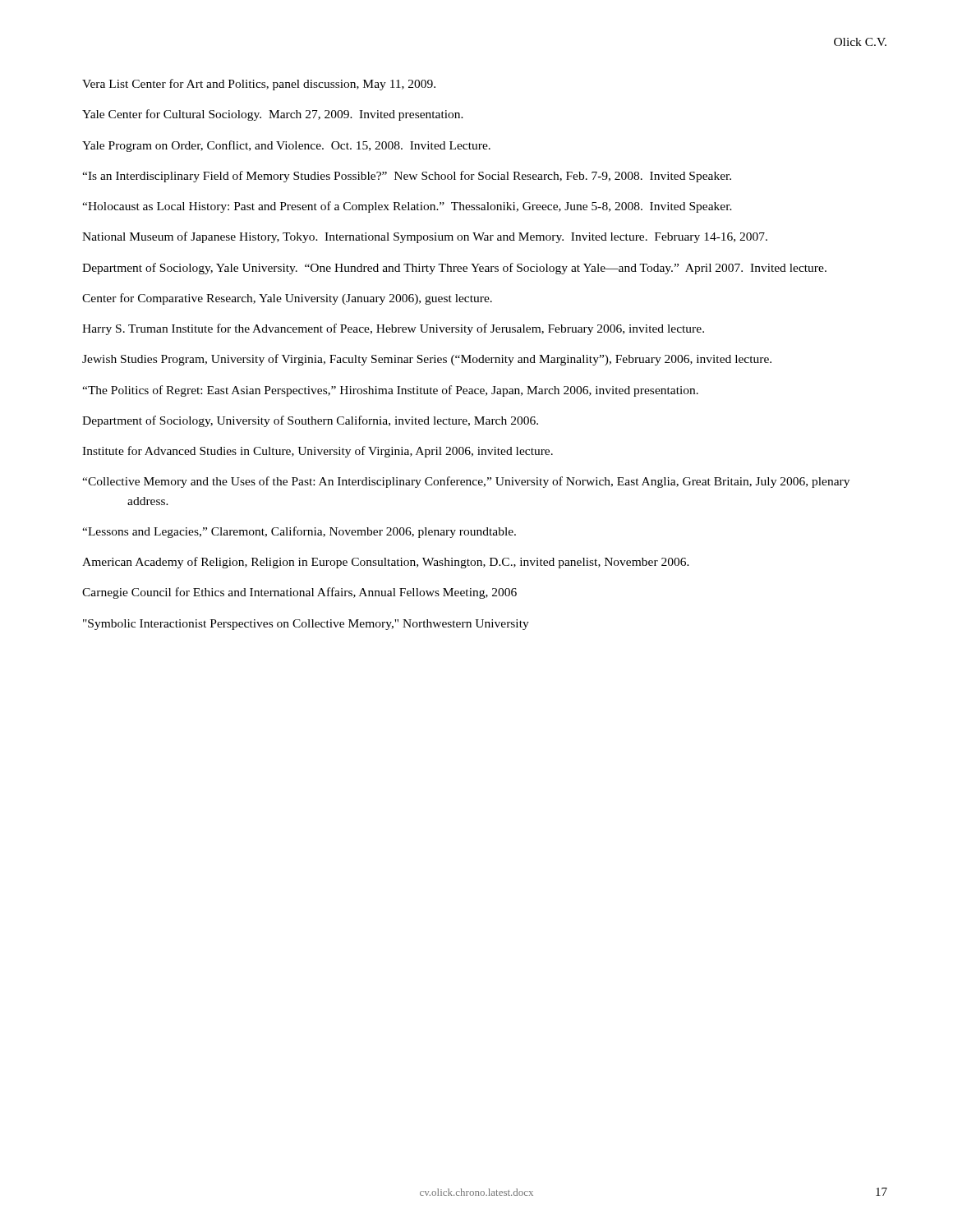
Task: Locate the list item that says "National Museum of Japanese History, Tokyo."
Action: [x=425, y=236]
